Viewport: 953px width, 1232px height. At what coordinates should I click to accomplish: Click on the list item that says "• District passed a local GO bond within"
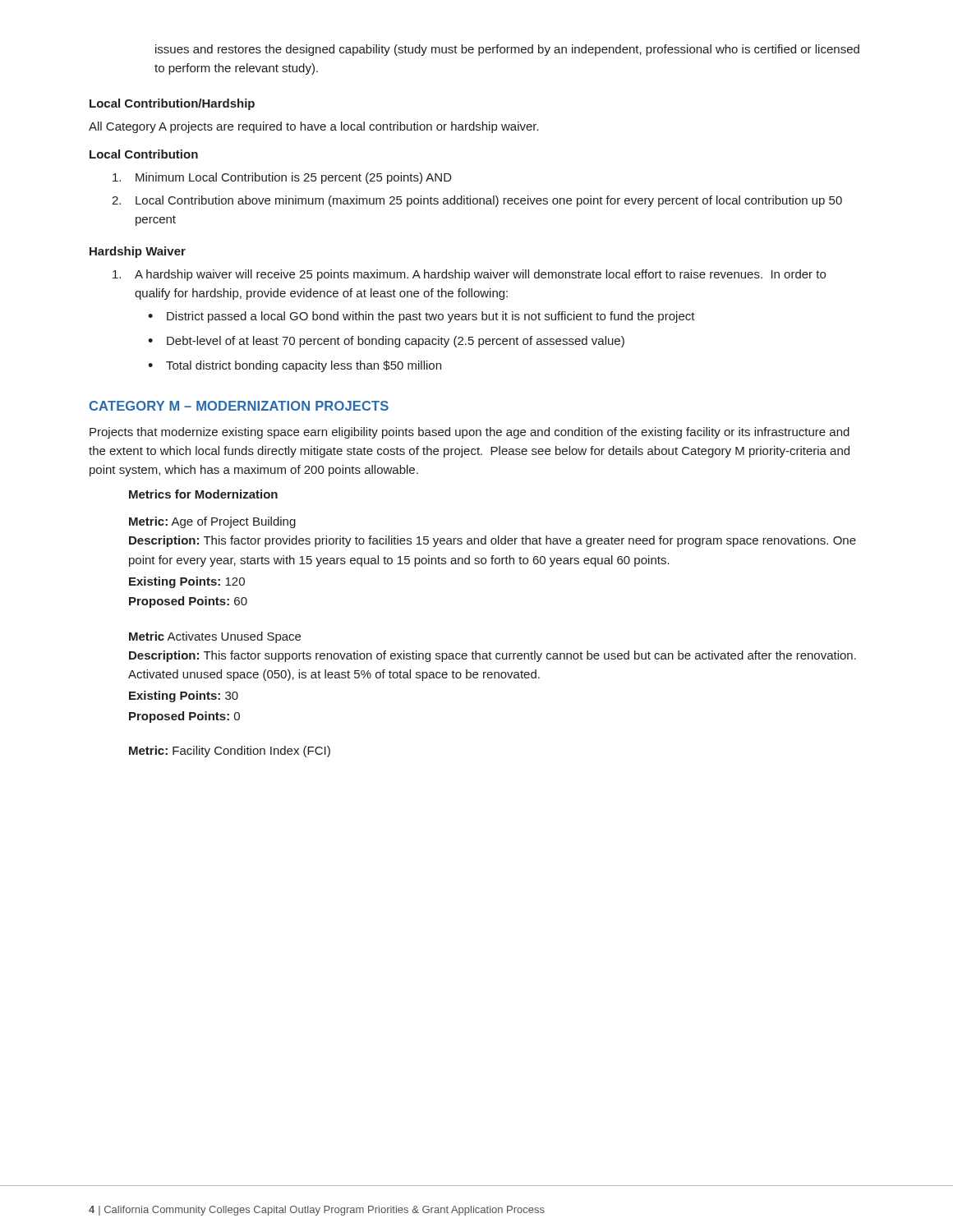coord(506,317)
